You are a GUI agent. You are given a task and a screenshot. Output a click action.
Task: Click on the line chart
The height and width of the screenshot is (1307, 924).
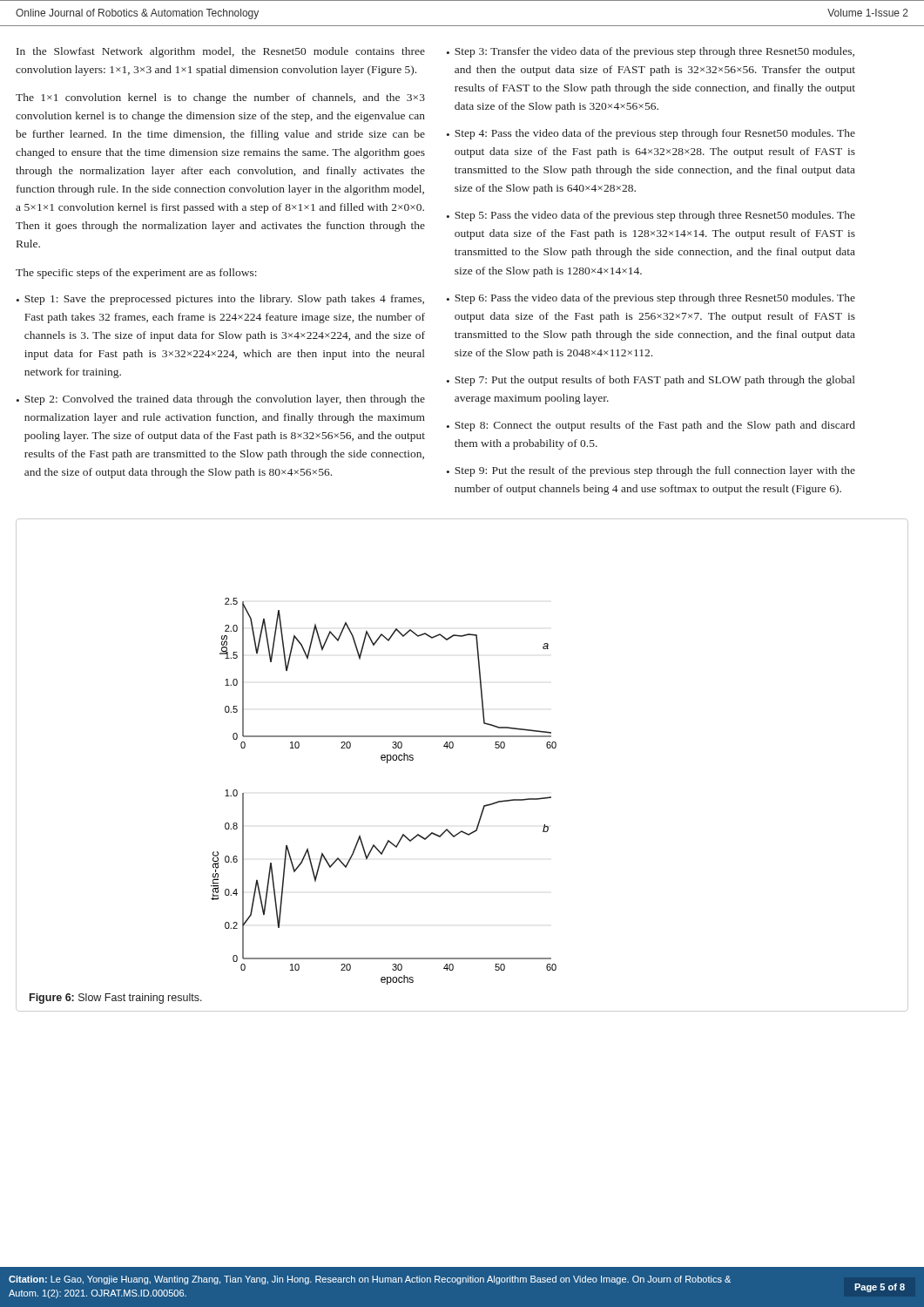(462, 765)
